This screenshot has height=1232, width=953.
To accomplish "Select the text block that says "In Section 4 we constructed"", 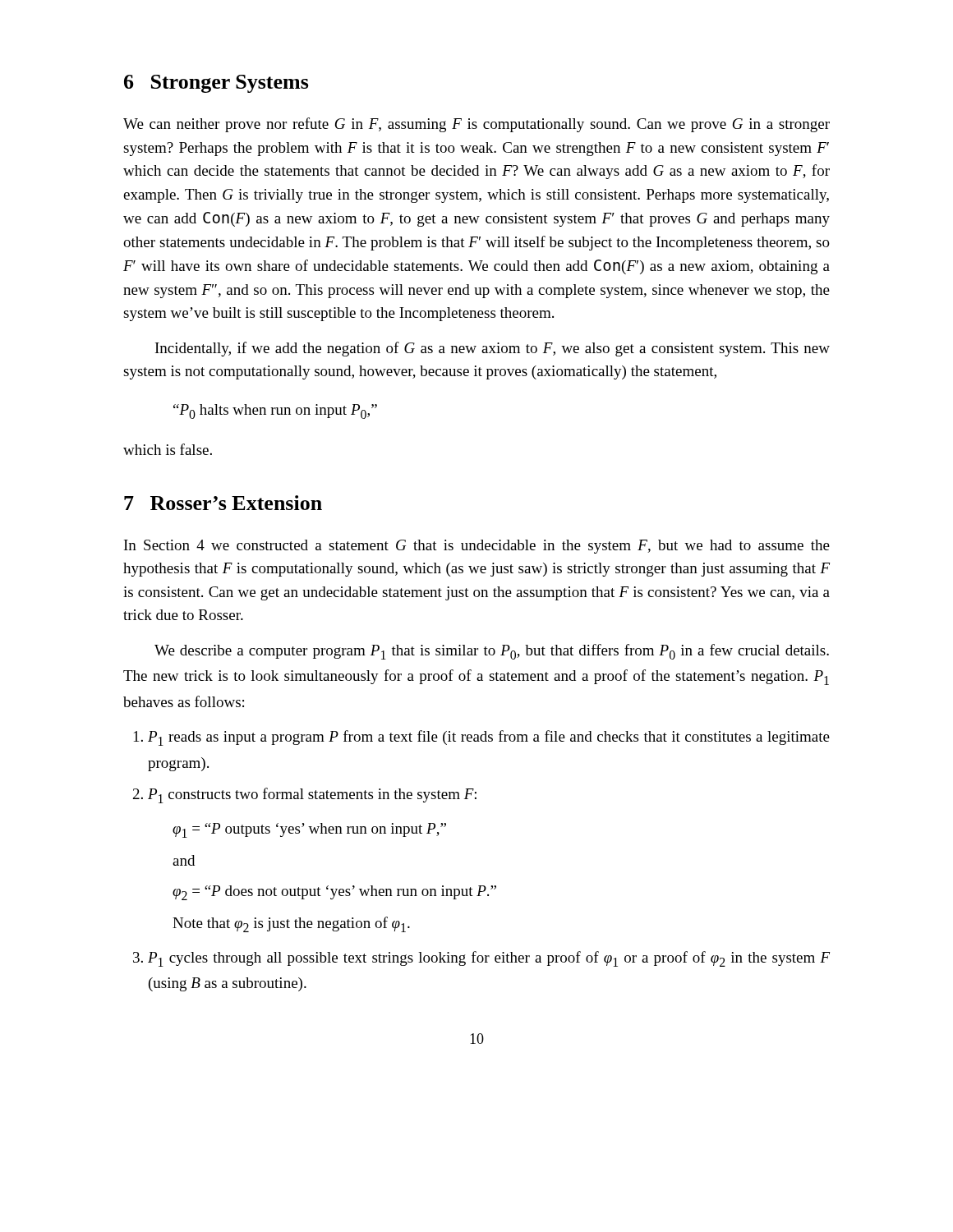I will [x=476, y=580].
